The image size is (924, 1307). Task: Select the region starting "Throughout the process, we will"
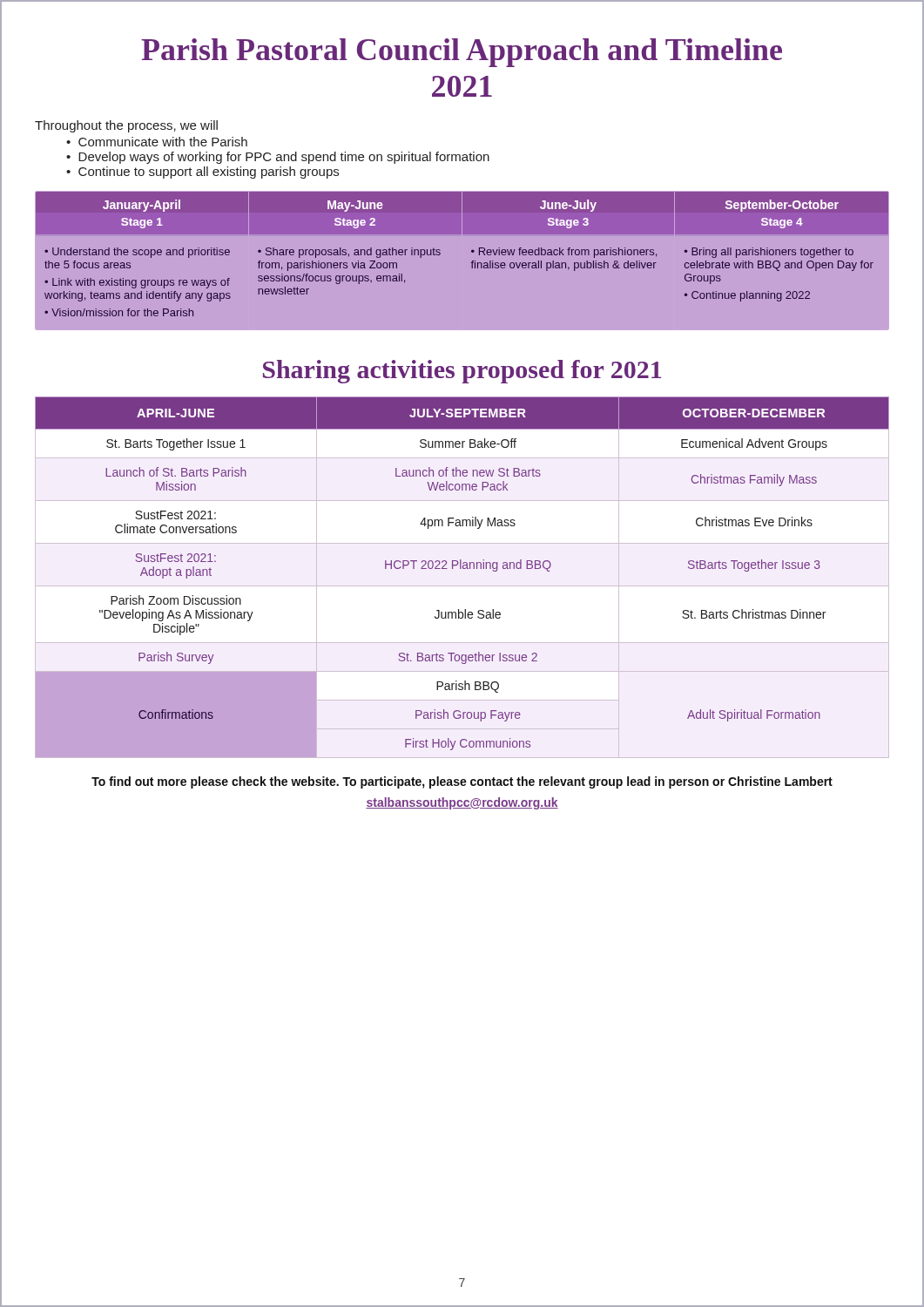tap(127, 125)
